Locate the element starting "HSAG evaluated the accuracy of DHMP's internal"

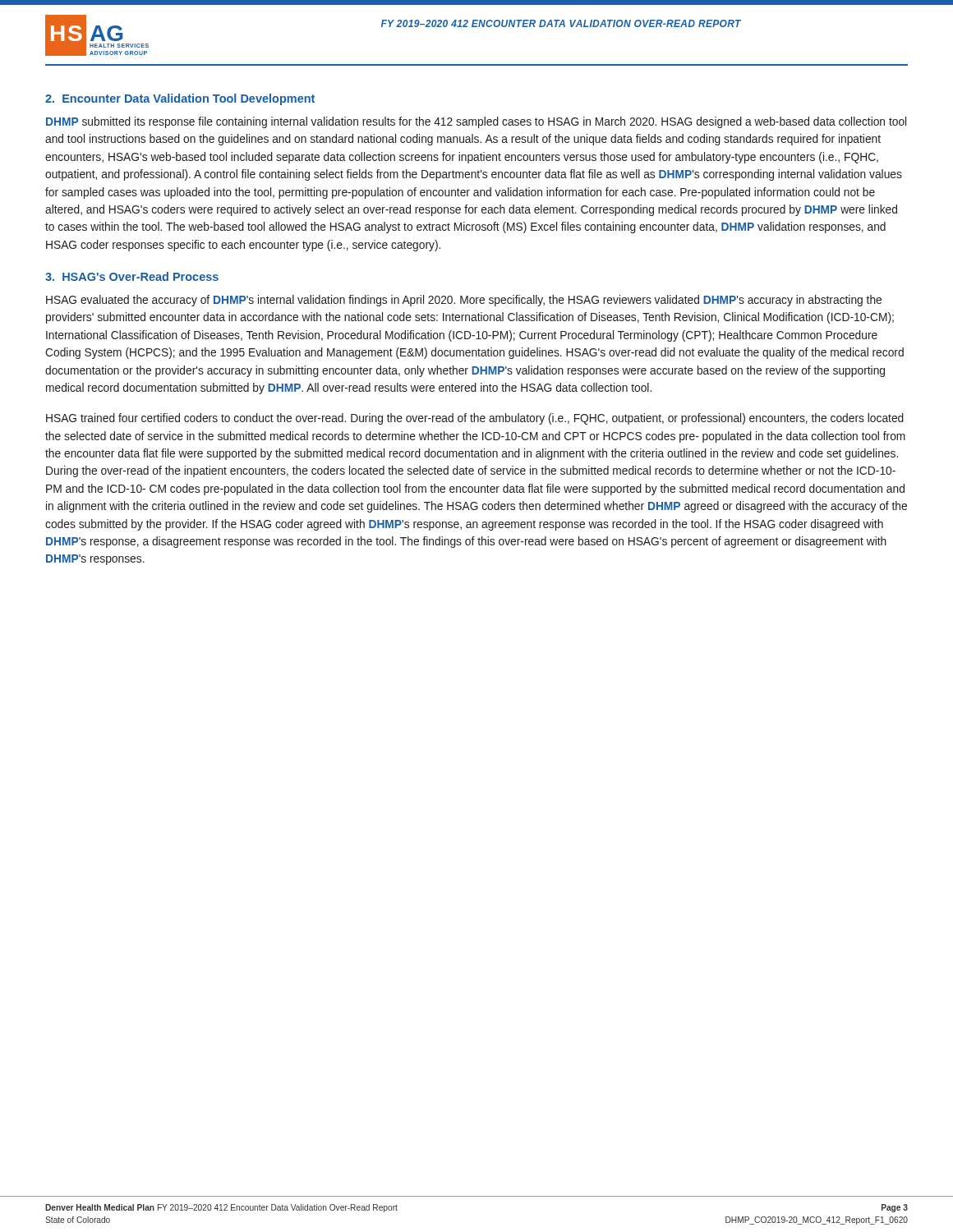click(475, 344)
